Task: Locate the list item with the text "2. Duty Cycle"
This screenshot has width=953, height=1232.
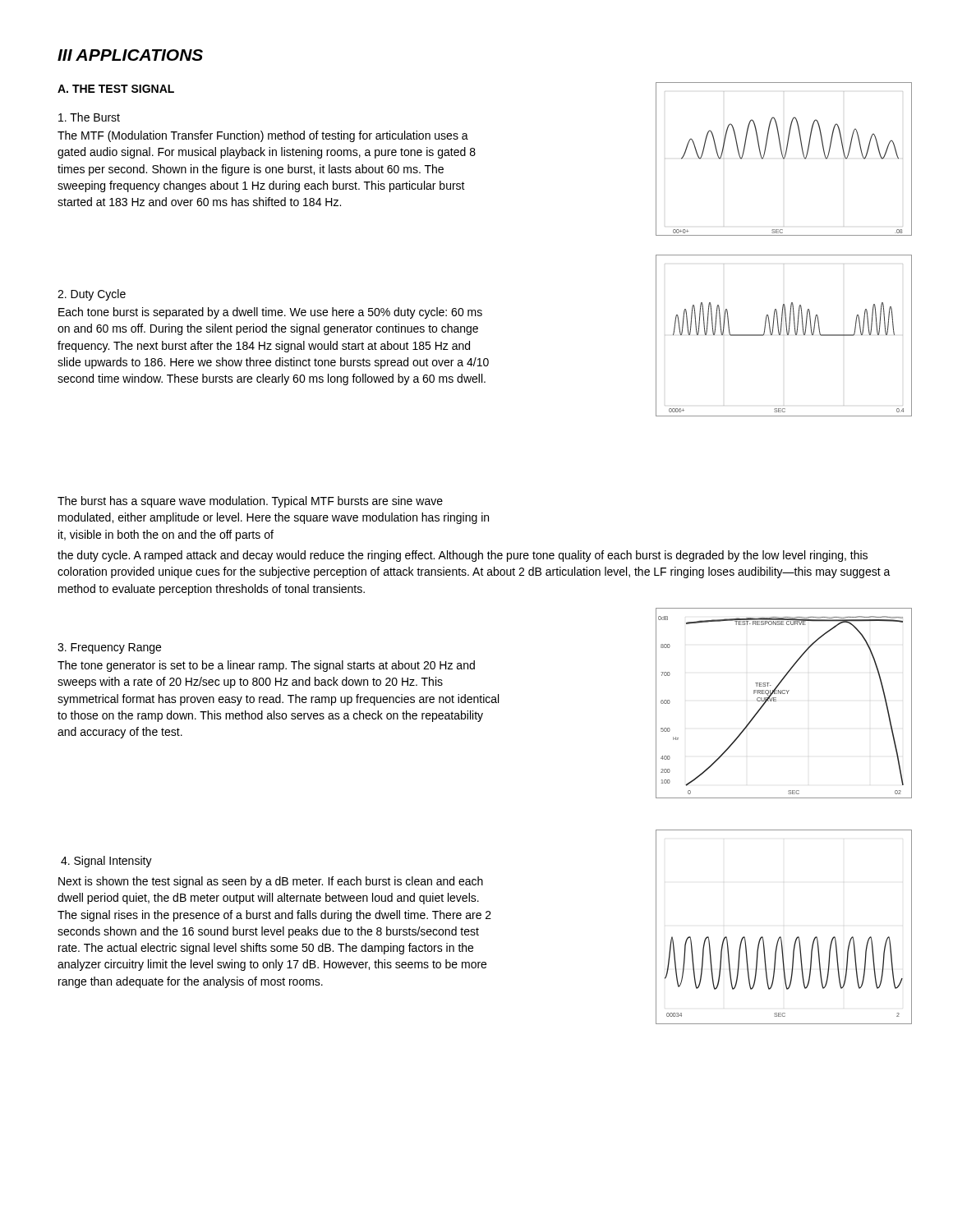Action: click(x=92, y=294)
